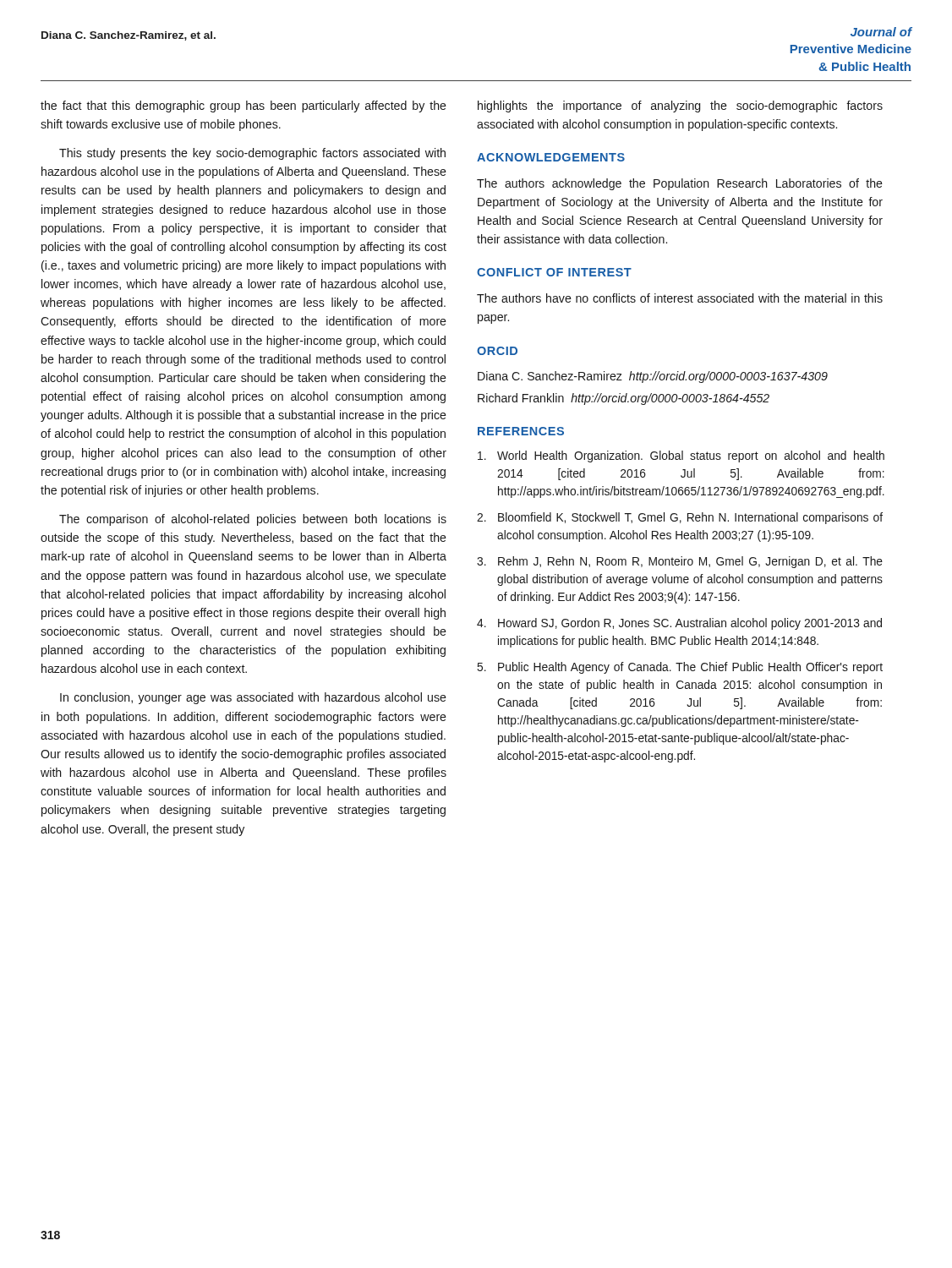Navigate to the text block starting "2. Bloomfield K, Stockwell T, Gmel G,"

680,527
